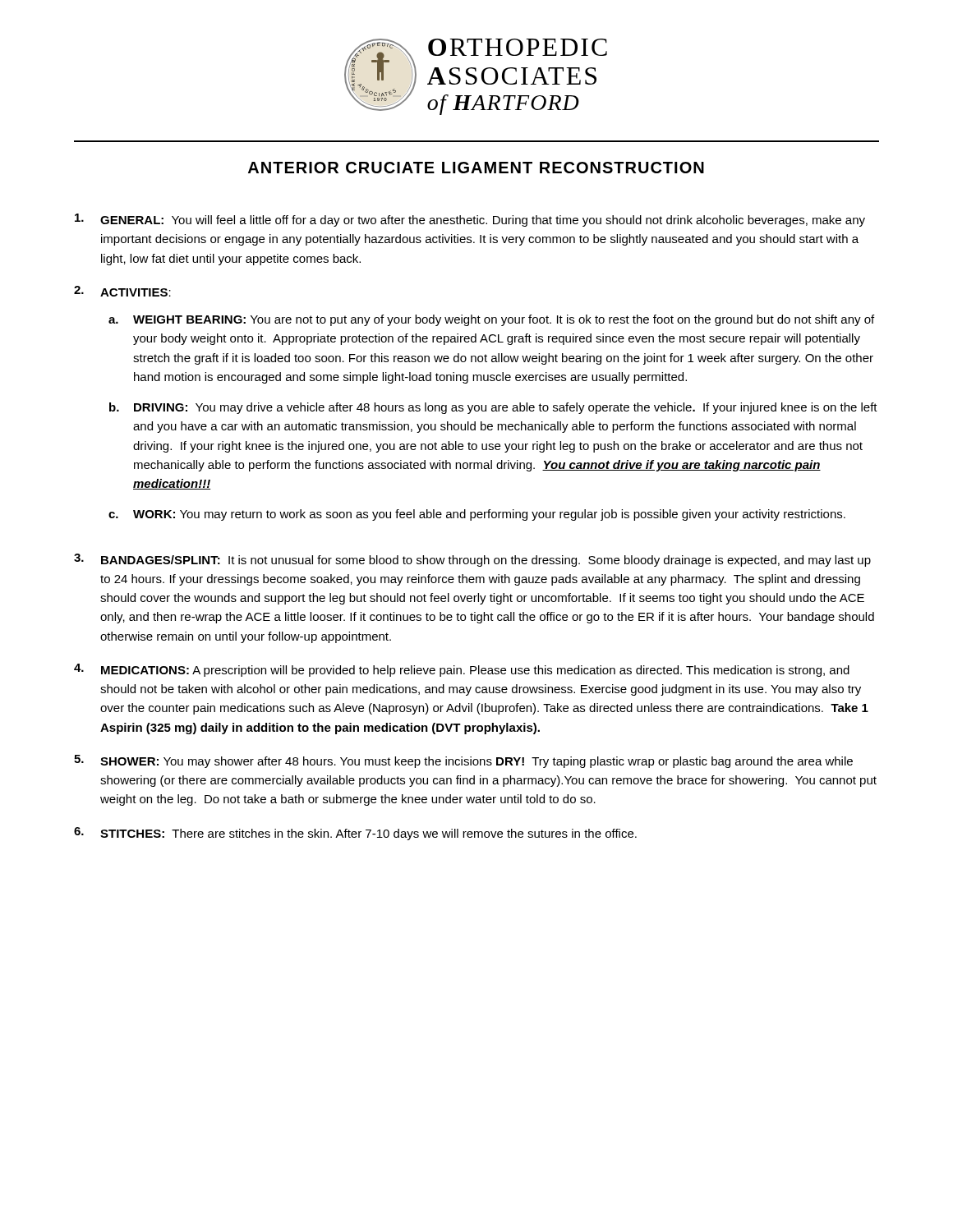This screenshot has height=1232, width=953.
Task: Point to the block starting "6. STITCHES: There are stitches"
Action: pos(476,833)
